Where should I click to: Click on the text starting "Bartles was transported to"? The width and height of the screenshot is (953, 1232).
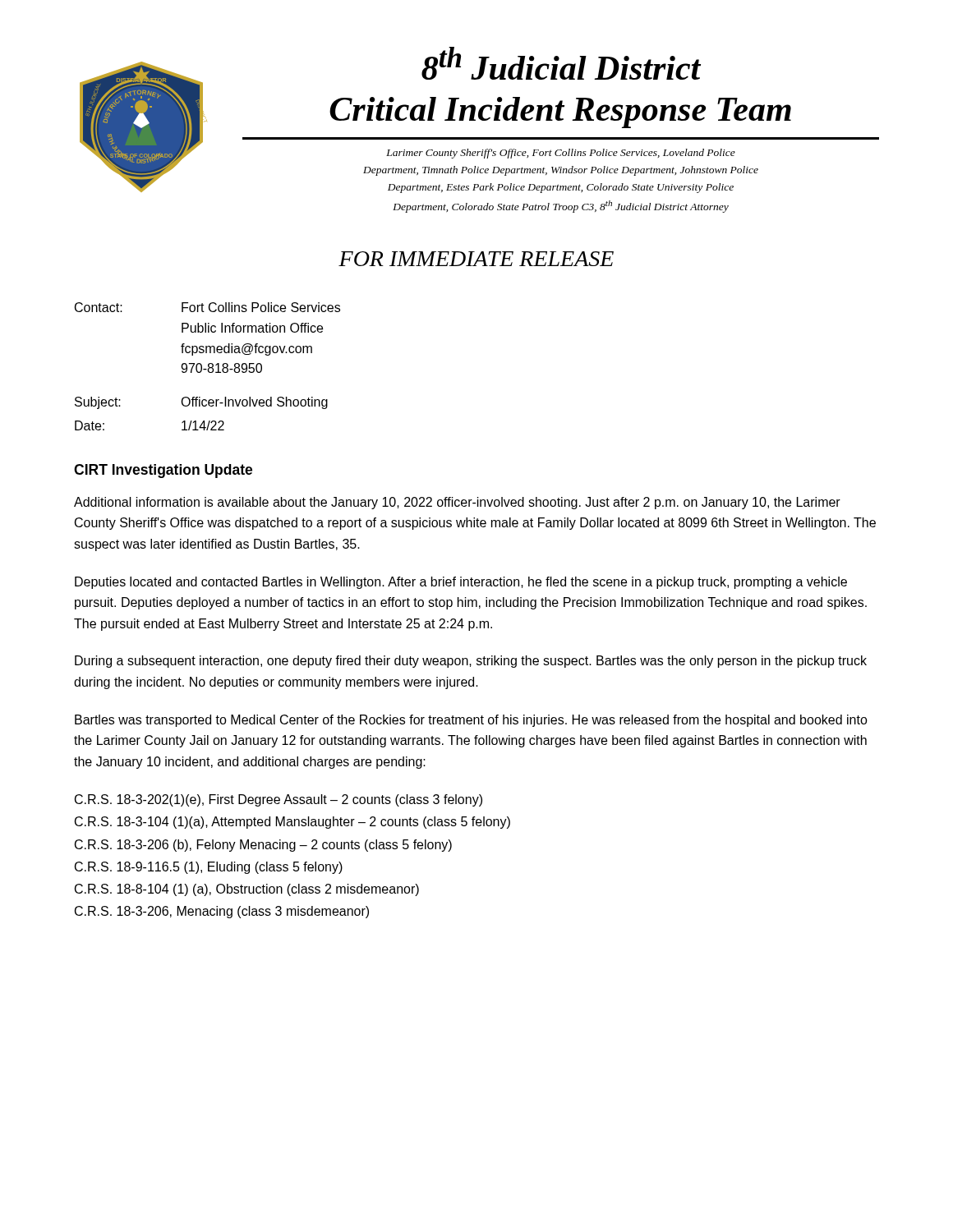(471, 740)
